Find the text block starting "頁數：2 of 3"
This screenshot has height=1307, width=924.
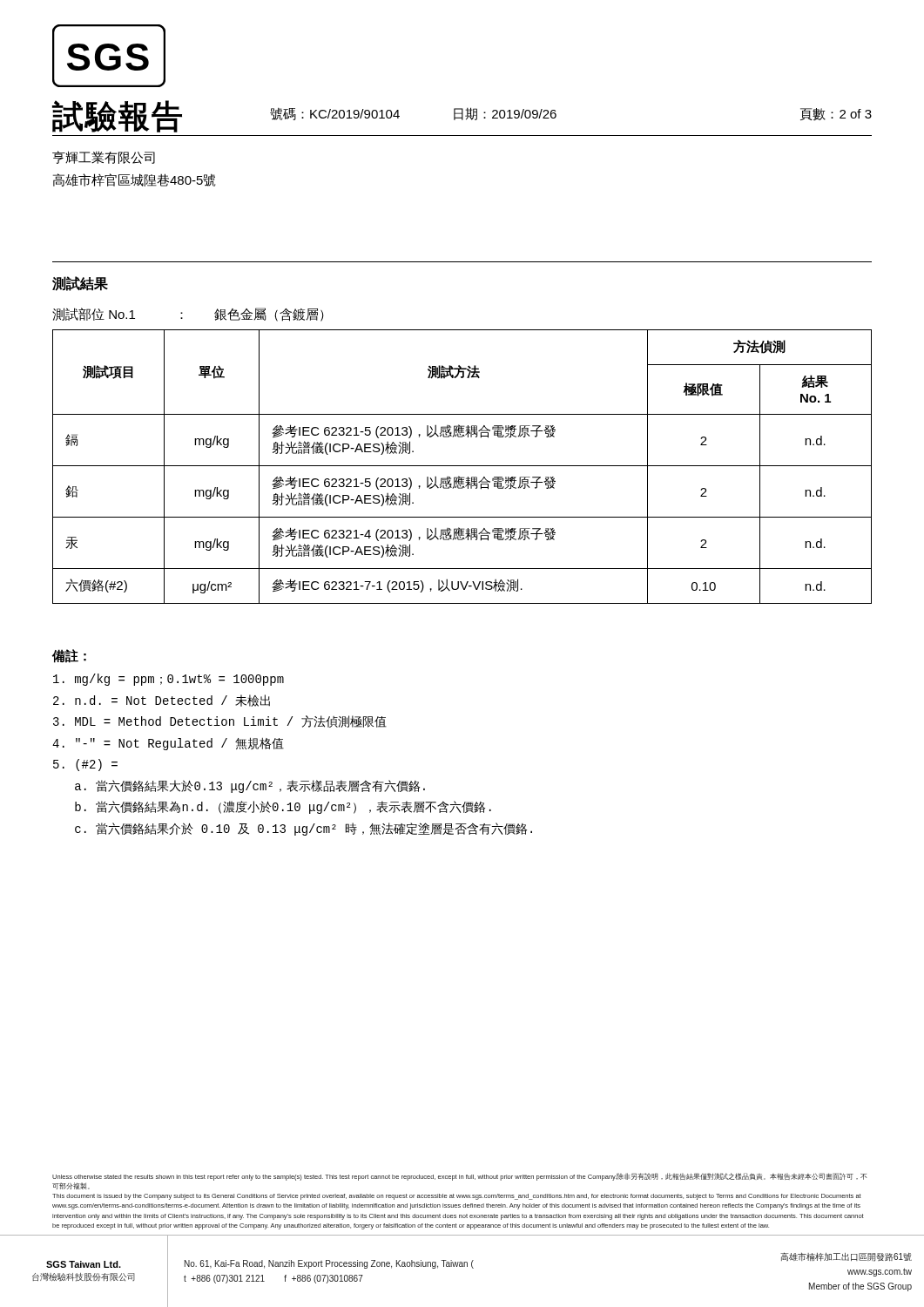[x=836, y=114]
